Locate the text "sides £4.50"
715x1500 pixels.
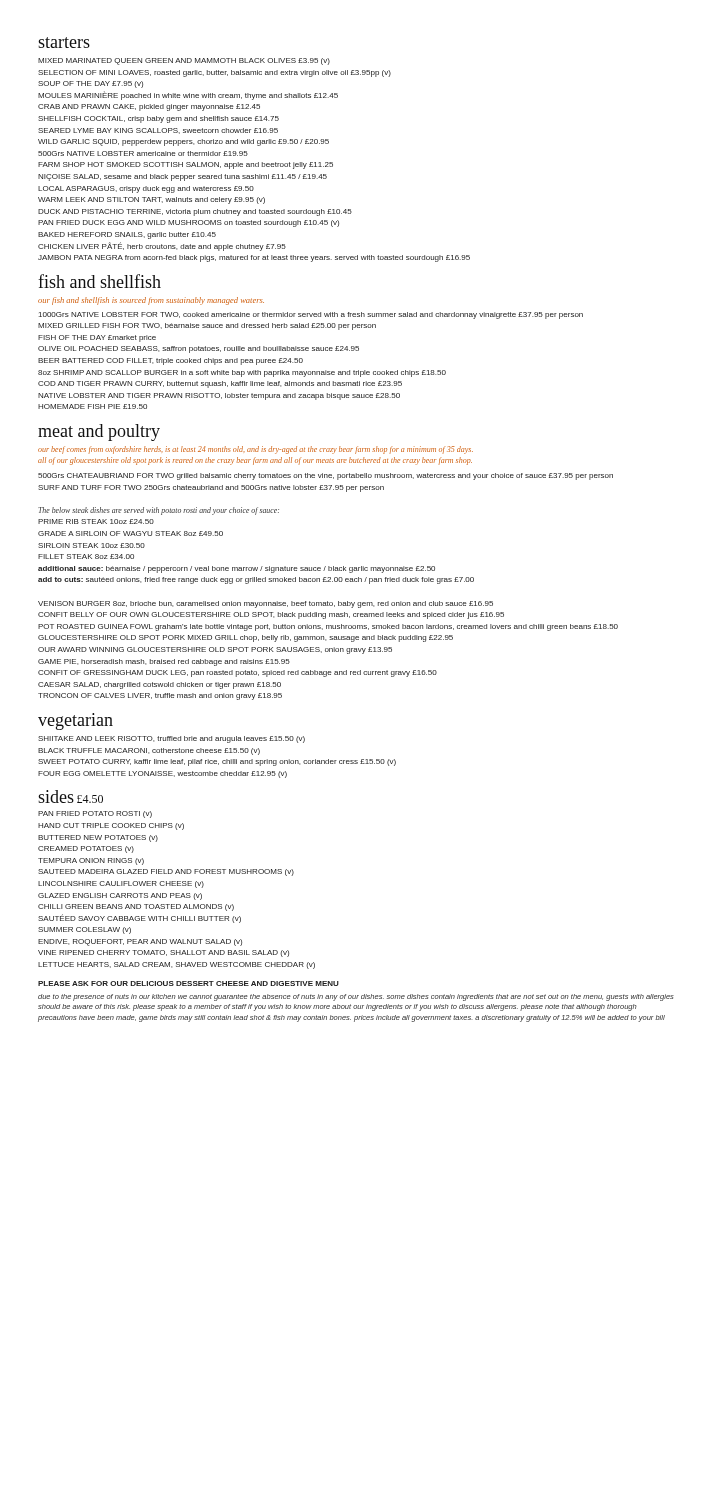[70, 796]
